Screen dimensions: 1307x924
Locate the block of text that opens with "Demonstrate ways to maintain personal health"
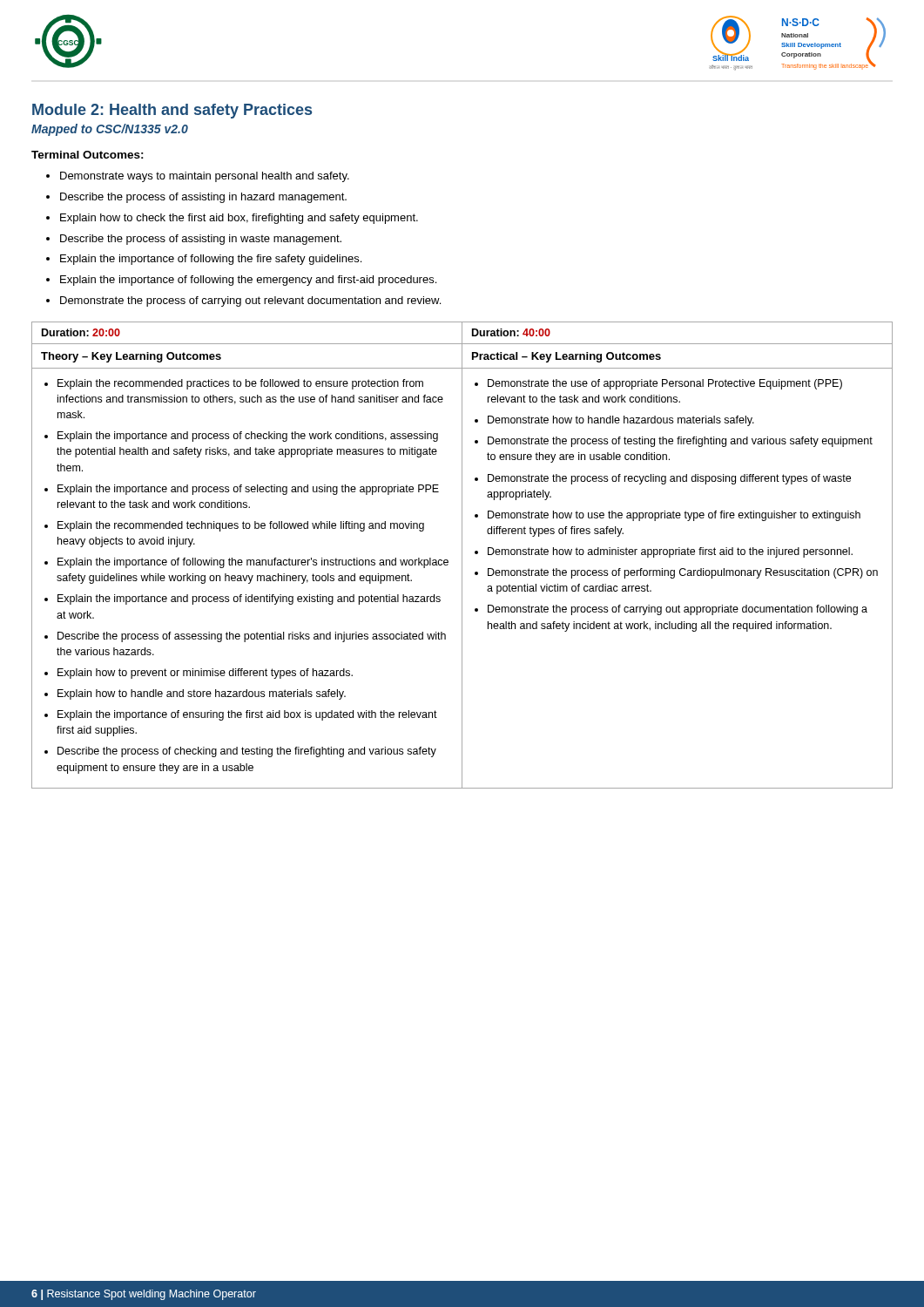coord(204,176)
